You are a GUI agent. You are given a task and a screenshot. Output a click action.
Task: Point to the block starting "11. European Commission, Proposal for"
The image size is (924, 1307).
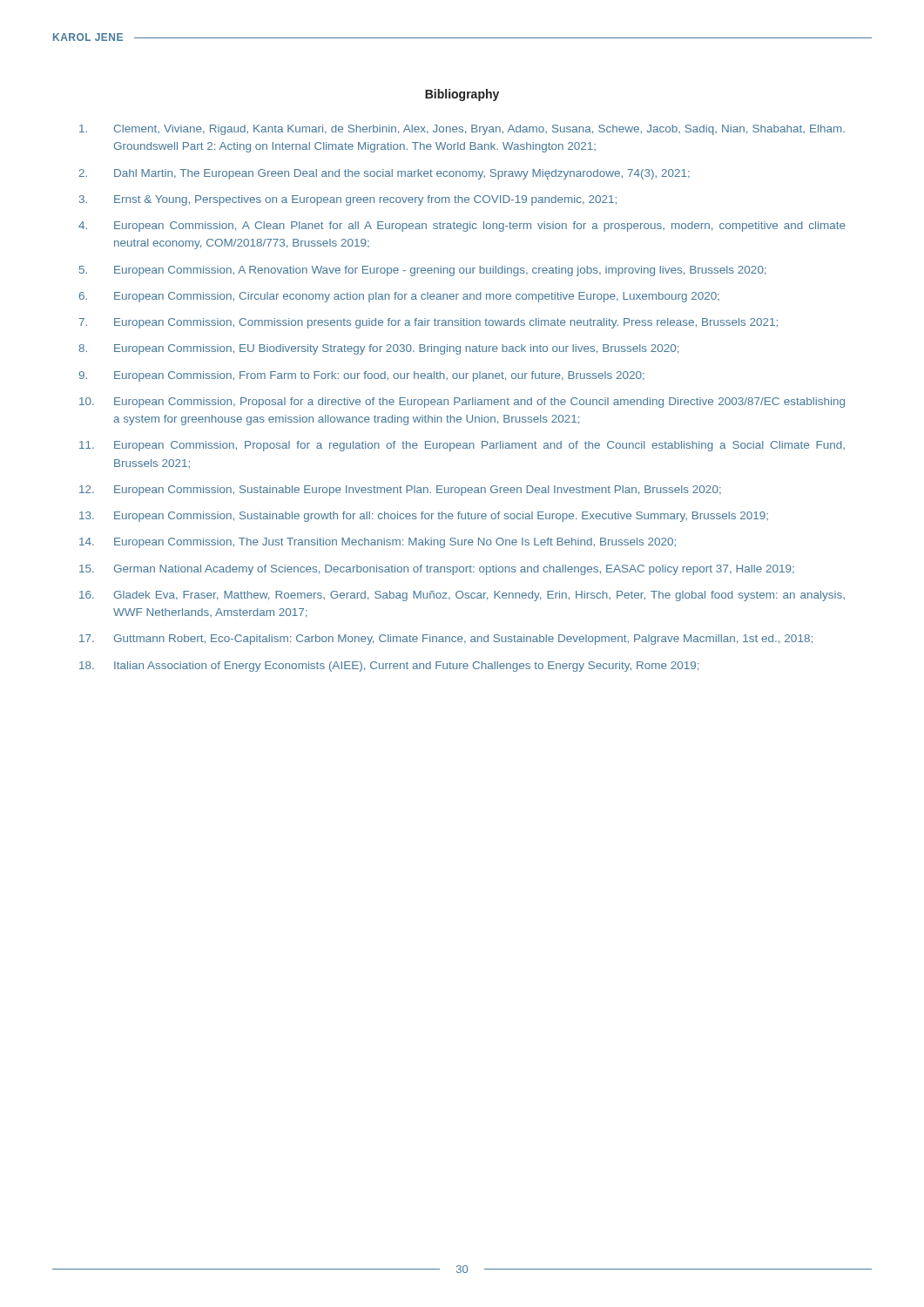[462, 454]
